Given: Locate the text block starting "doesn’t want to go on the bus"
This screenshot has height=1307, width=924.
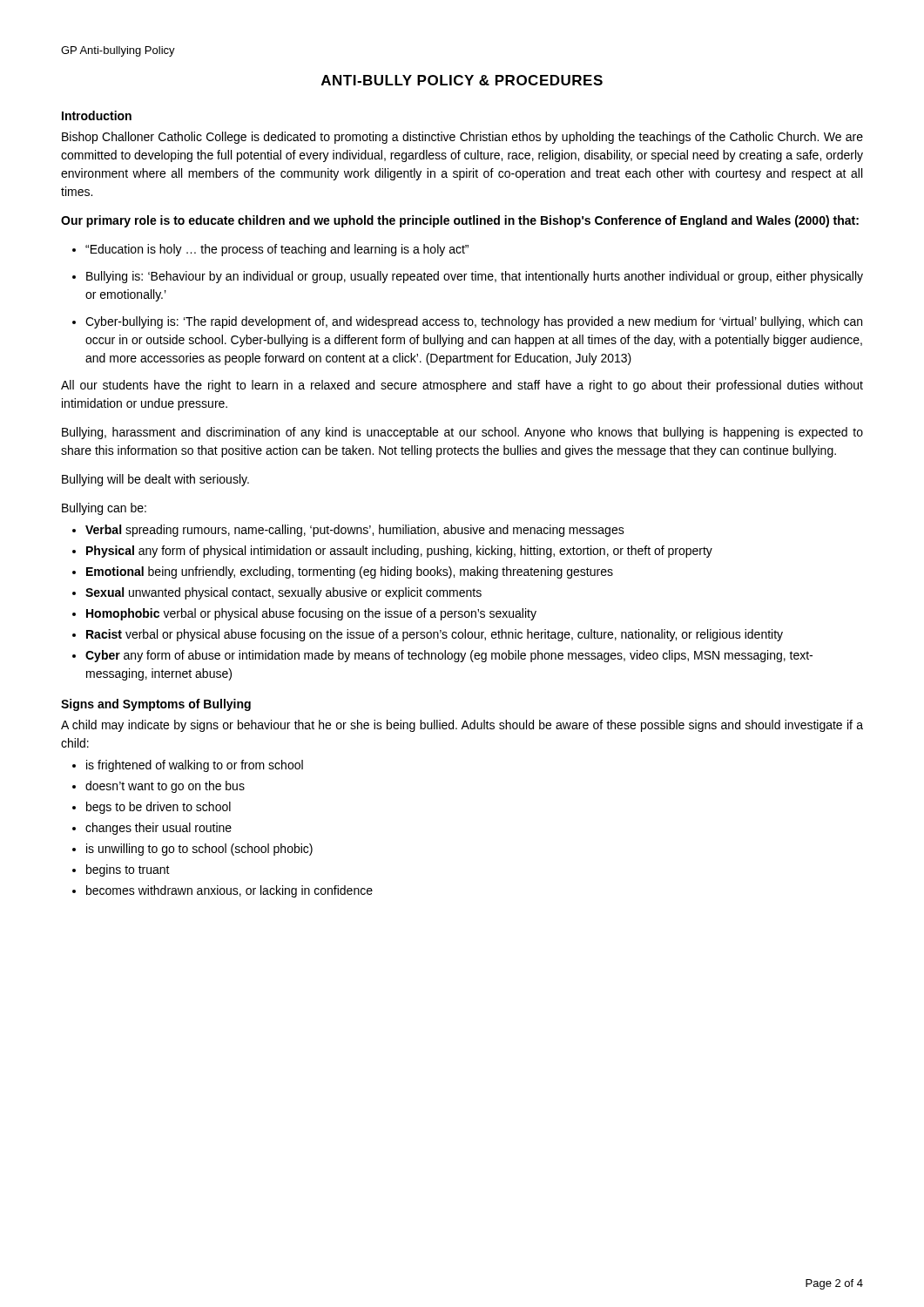Looking at the screenshot, I should [165, 786].
